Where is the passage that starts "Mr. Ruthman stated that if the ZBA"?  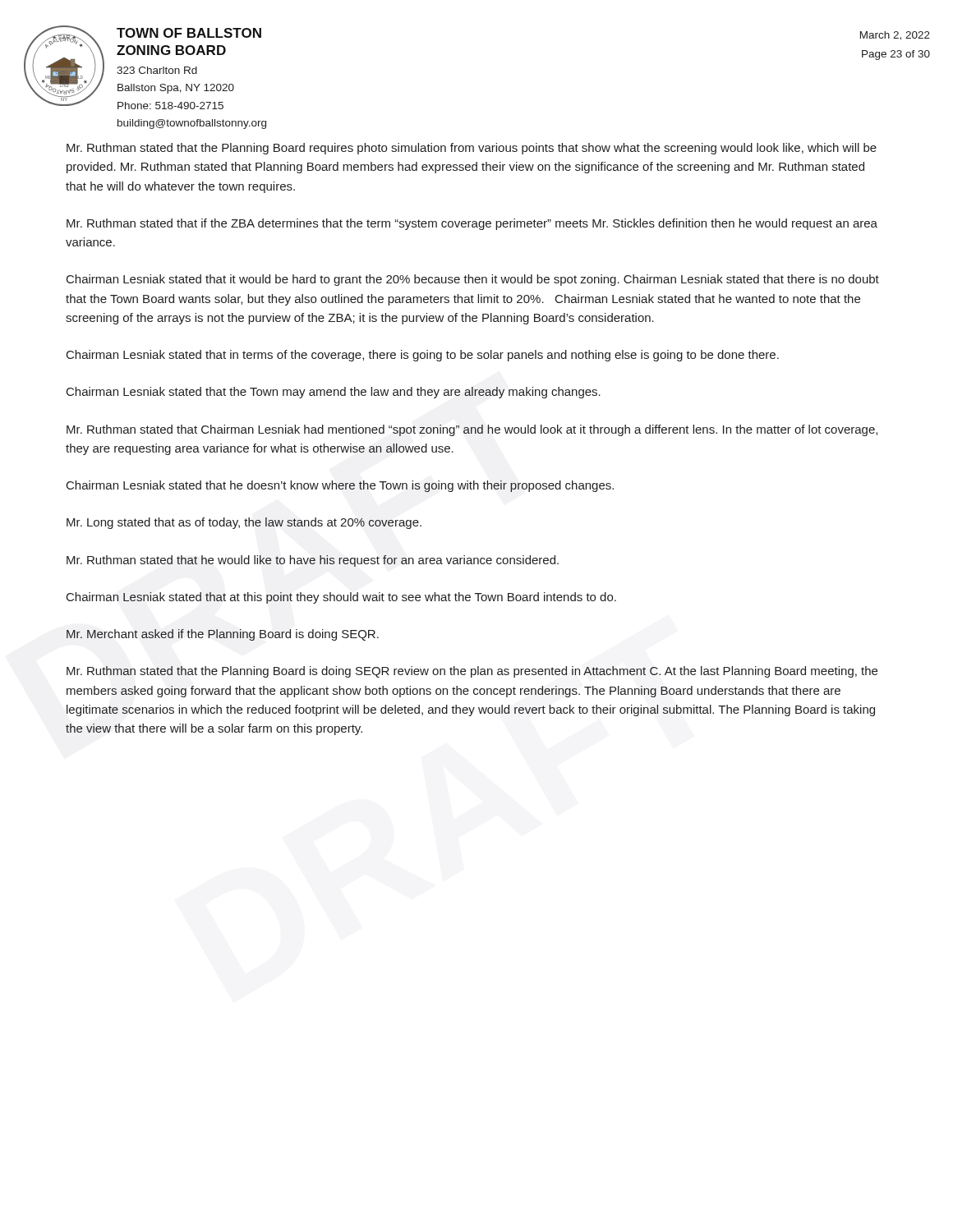tap(472, 232)
